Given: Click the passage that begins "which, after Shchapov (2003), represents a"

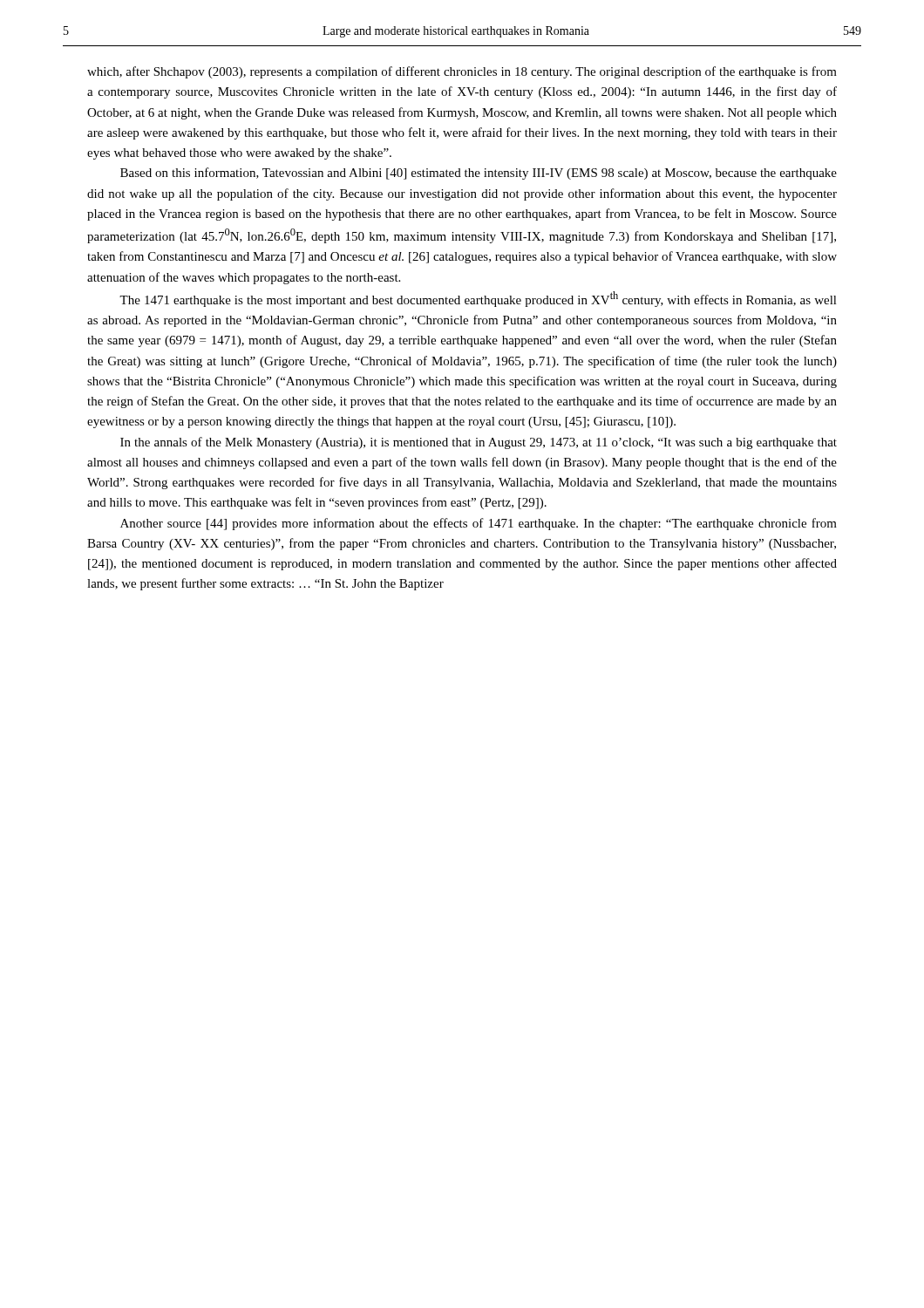Looking at the screenshot, I should click(x=462, y=113).
